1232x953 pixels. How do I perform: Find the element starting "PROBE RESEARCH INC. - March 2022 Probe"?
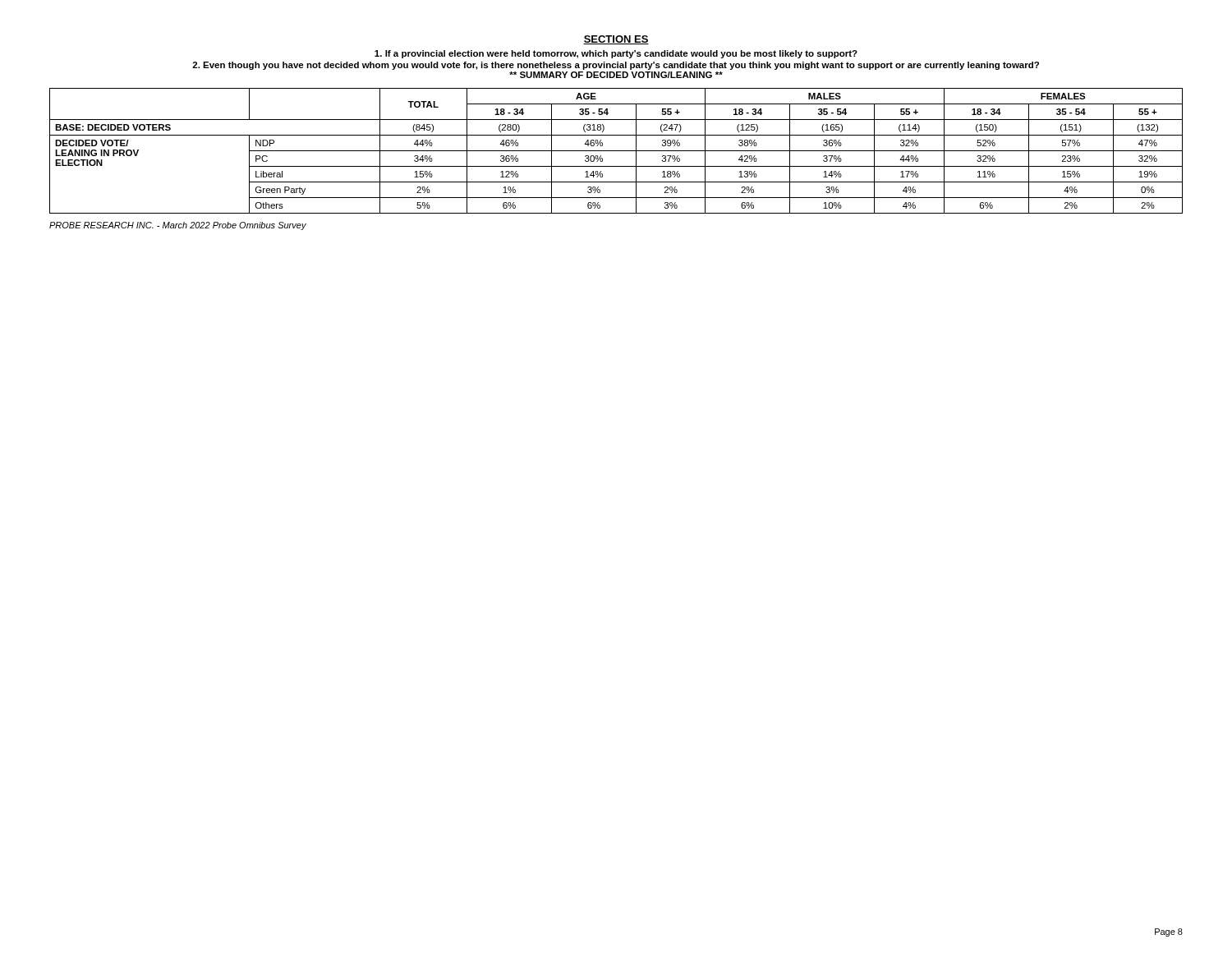click(x=178, y=225)
